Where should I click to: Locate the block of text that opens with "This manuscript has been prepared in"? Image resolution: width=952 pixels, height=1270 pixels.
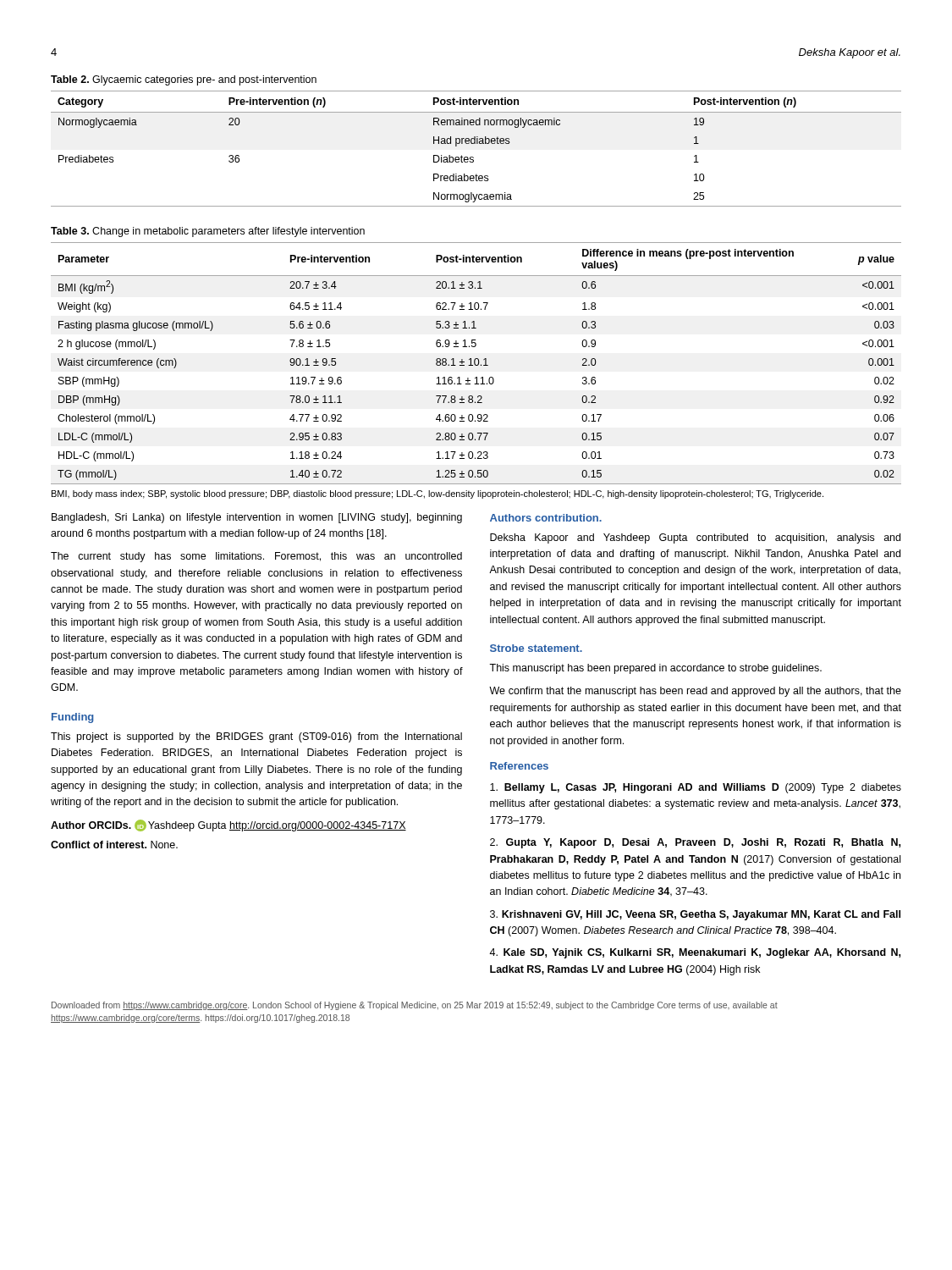(x=656, y=668)
